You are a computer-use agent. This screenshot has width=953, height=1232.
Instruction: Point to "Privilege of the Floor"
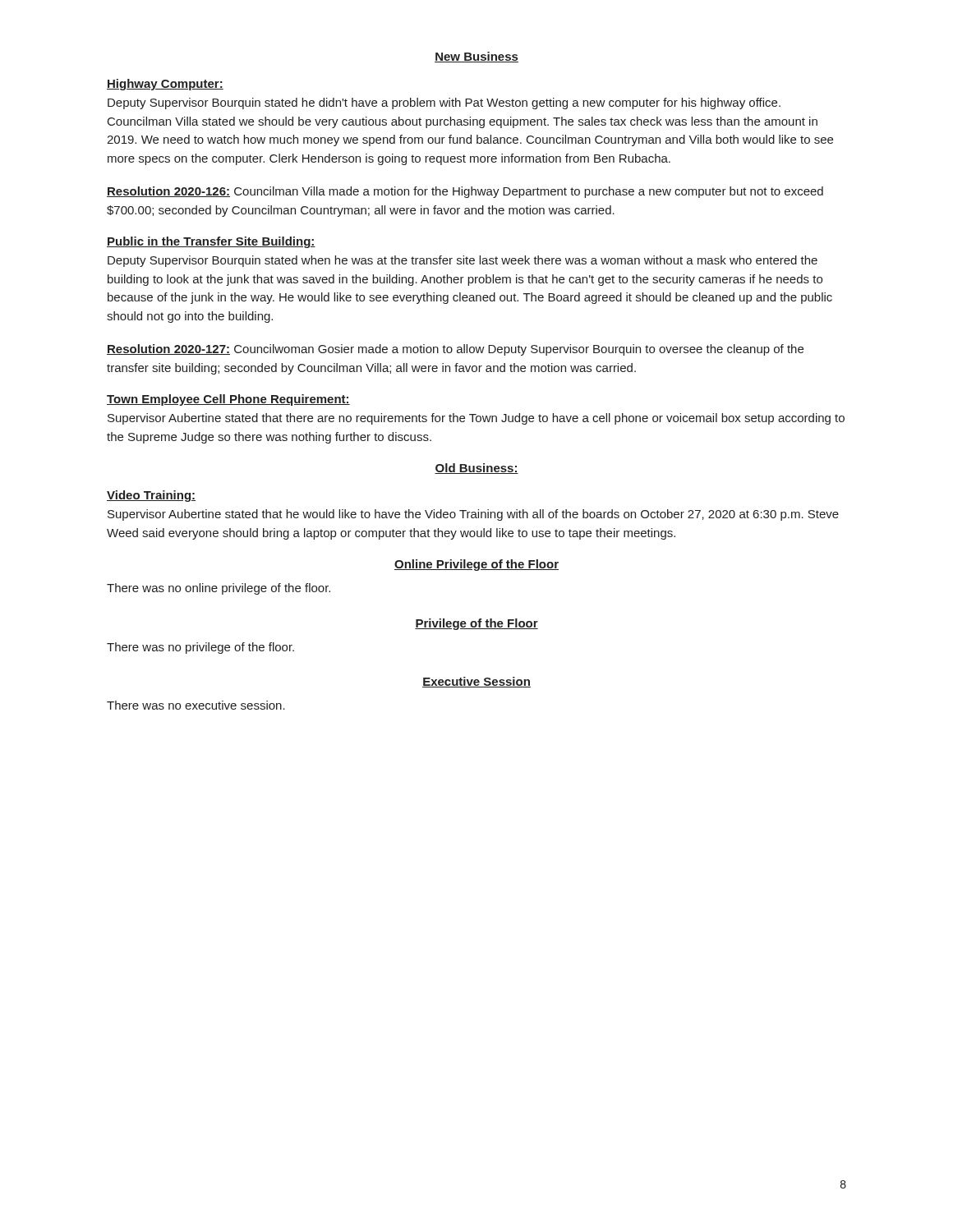[x=476, y=623]
